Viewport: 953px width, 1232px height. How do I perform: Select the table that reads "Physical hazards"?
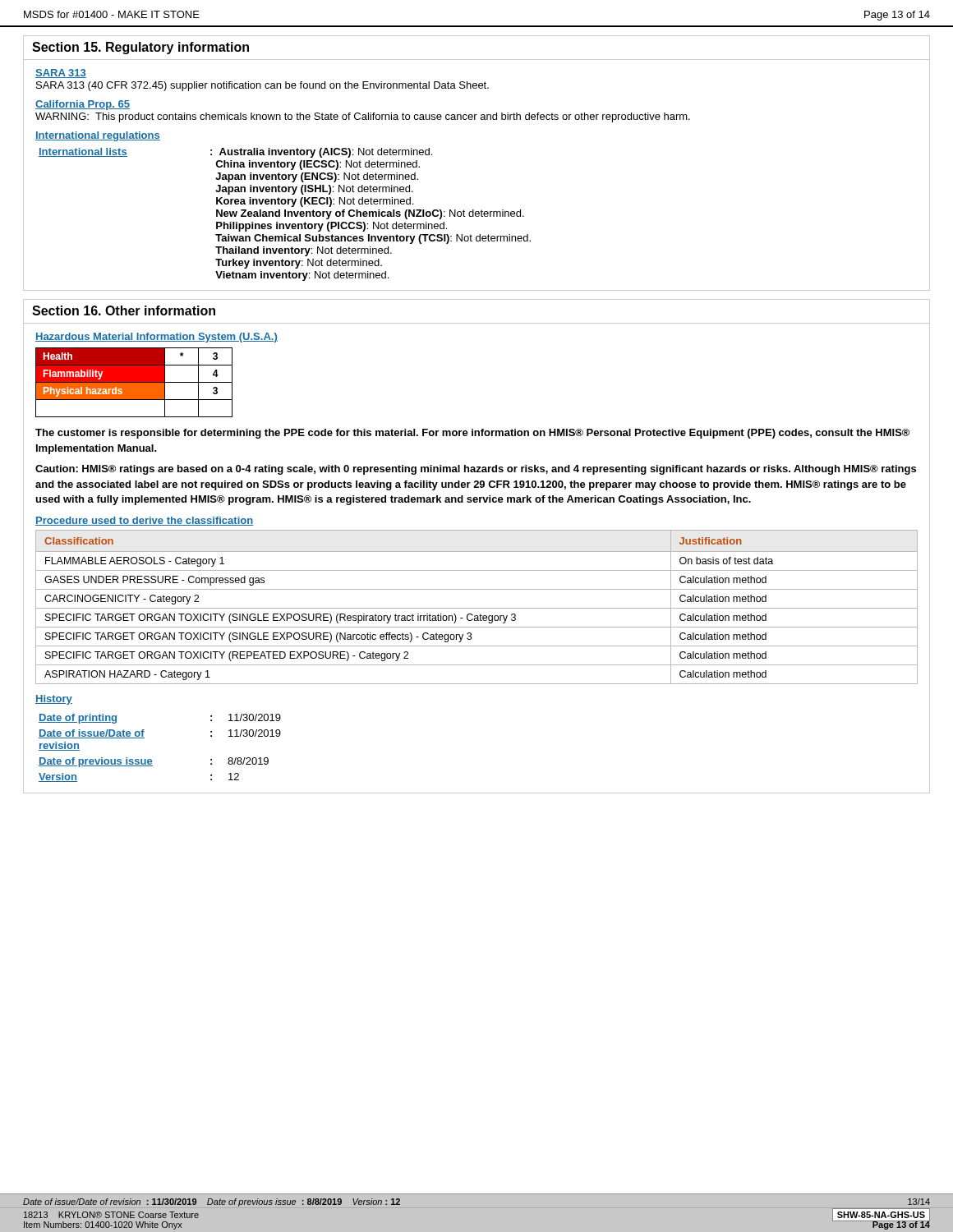coord(476,382)
